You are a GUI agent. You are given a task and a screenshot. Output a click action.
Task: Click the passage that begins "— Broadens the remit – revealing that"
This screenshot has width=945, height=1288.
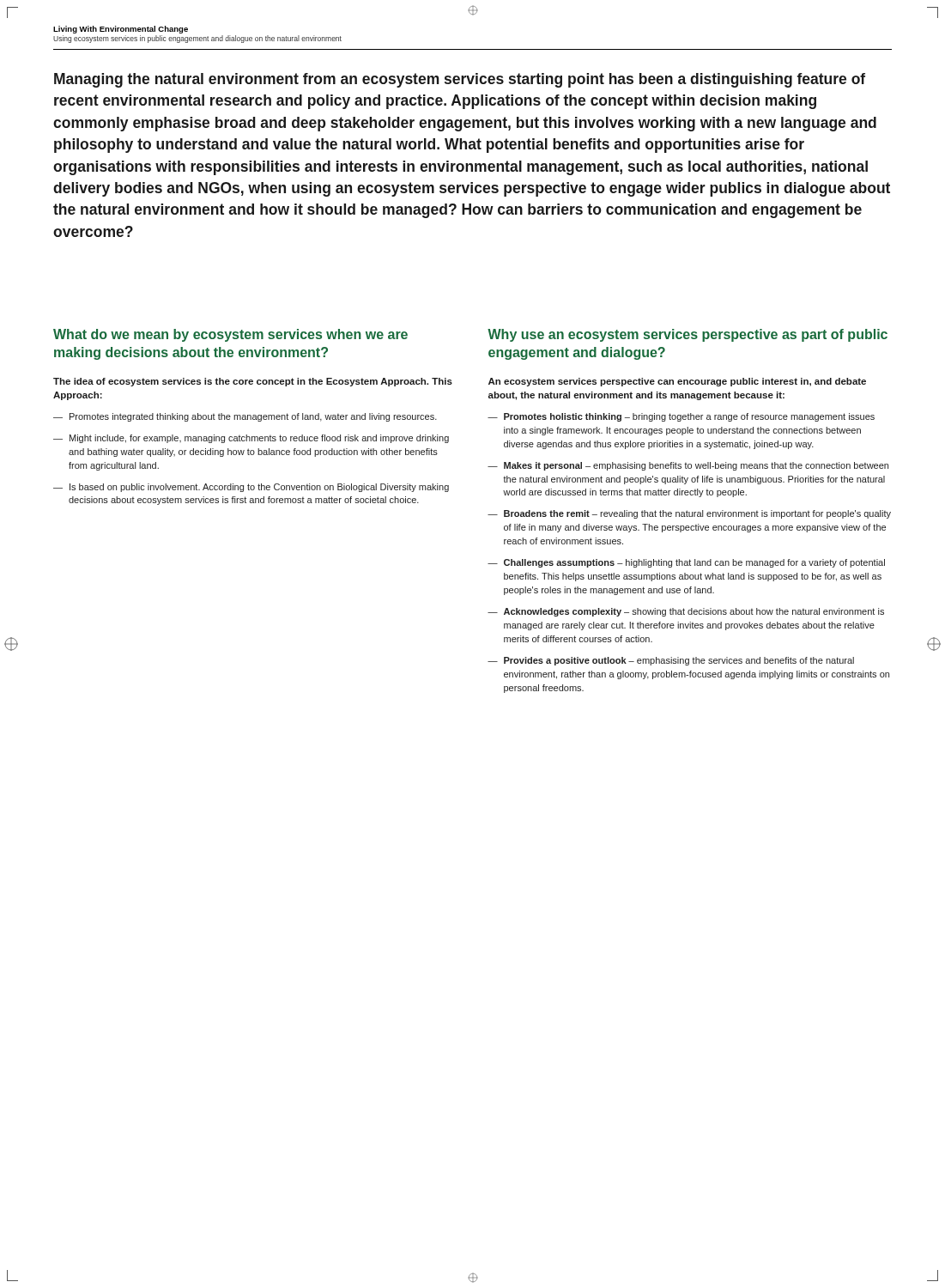[690, 528]
